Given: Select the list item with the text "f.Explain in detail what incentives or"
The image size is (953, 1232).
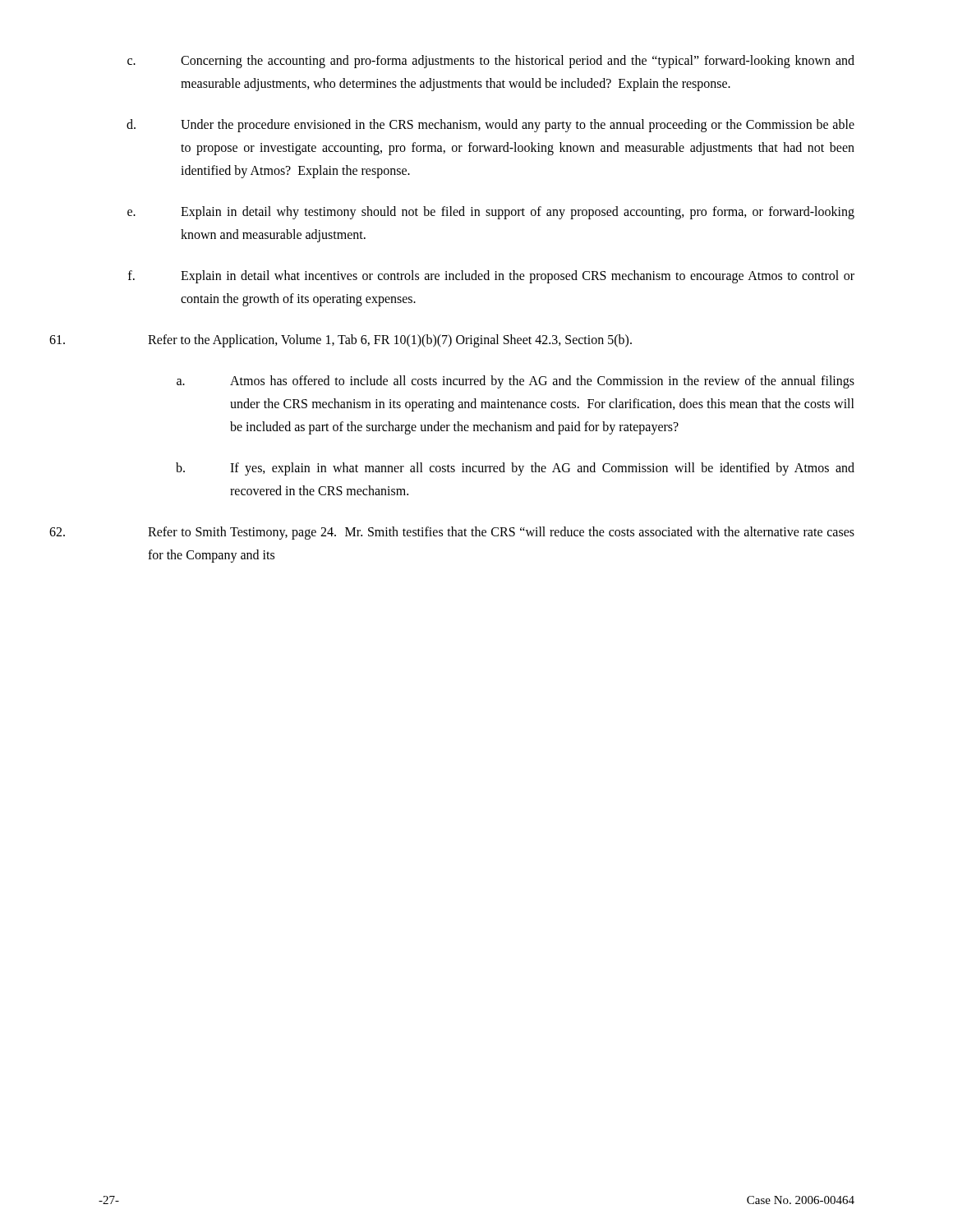Looking at the screenshot, I should 491,285.
